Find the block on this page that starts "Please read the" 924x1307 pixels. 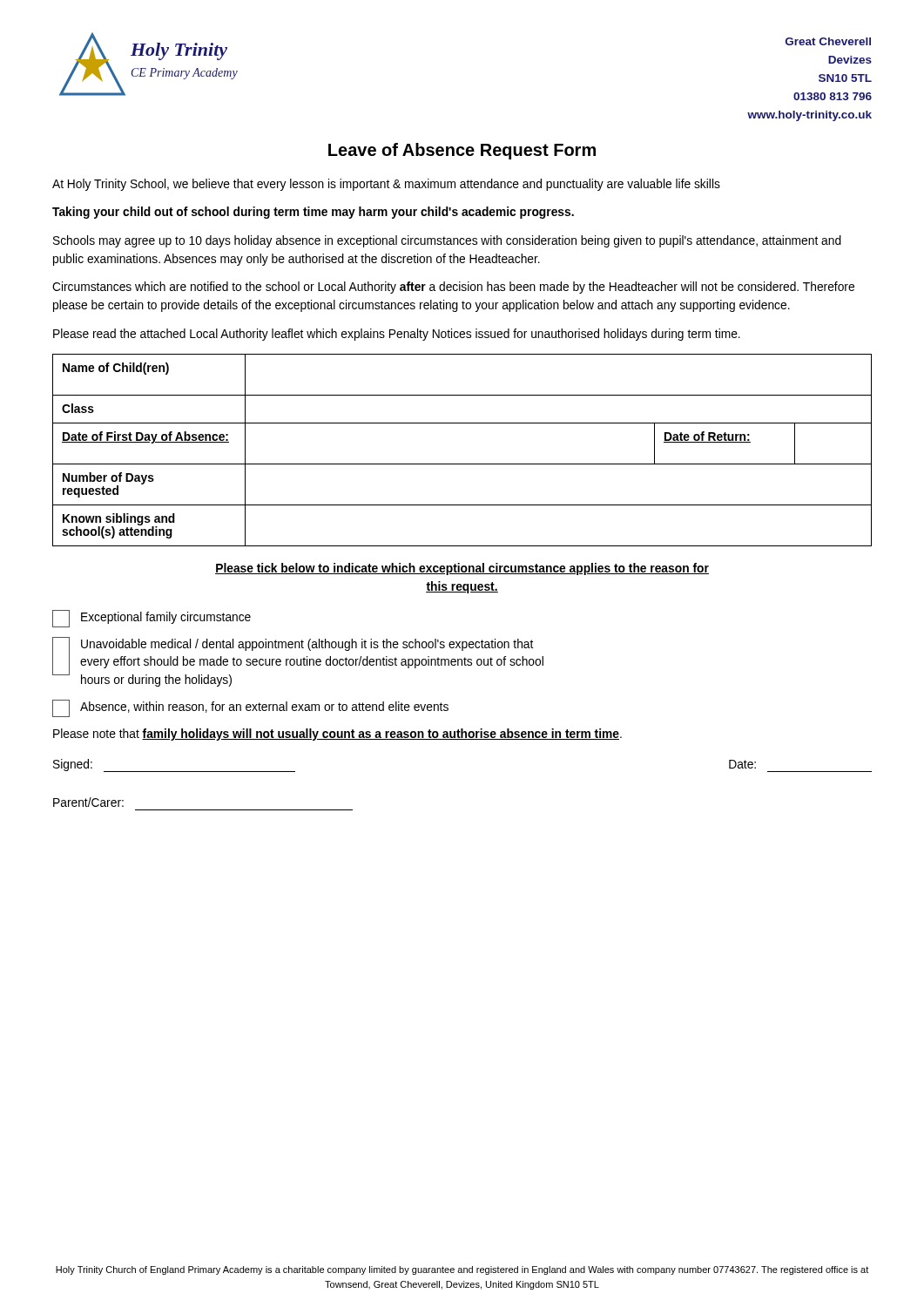tap(397, 334)
